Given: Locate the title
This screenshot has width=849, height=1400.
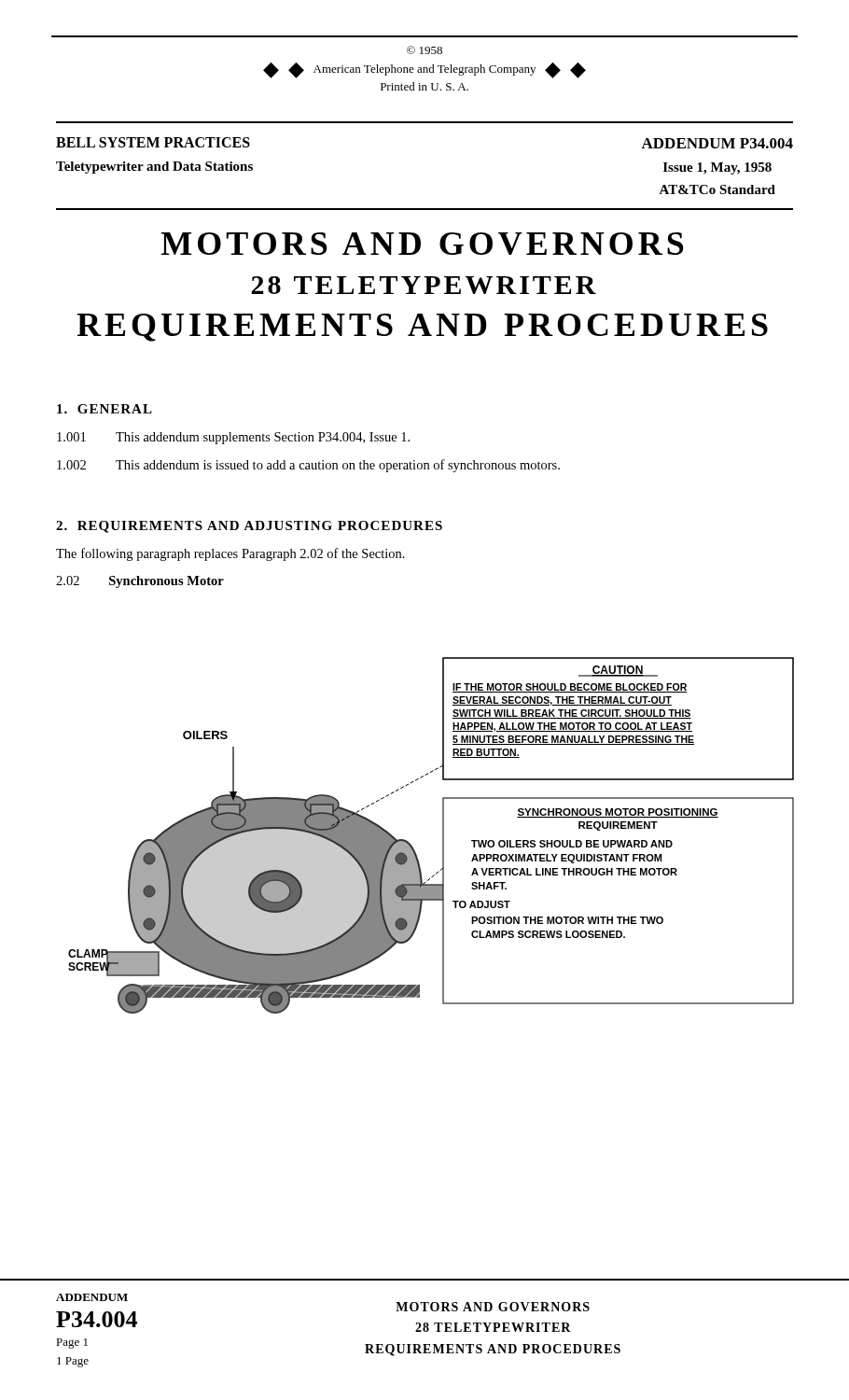Looking at the screenshot, I should [424, 285].
